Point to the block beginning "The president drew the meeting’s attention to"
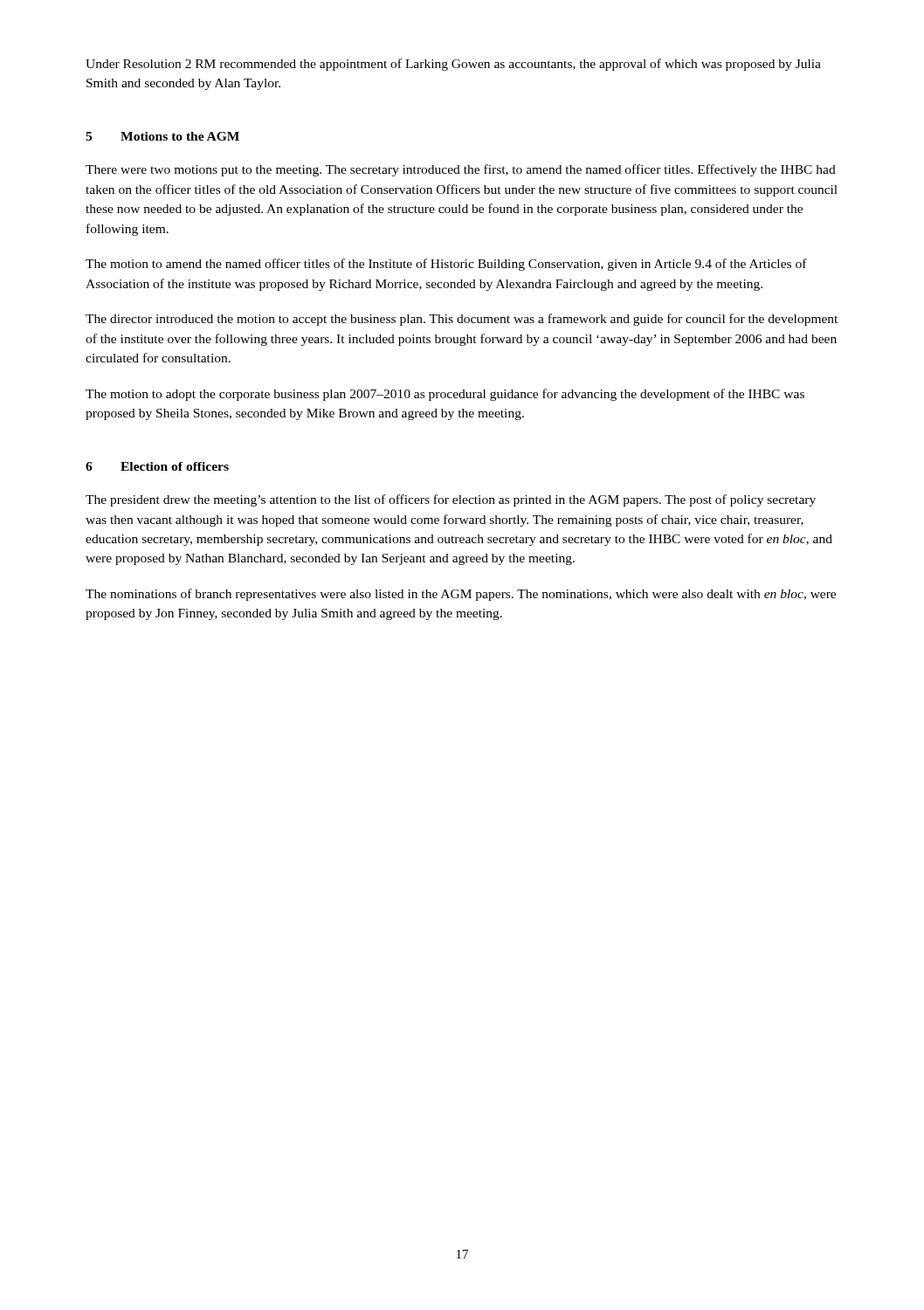The width and height of the screenshot is (924, 1310). 462,557
